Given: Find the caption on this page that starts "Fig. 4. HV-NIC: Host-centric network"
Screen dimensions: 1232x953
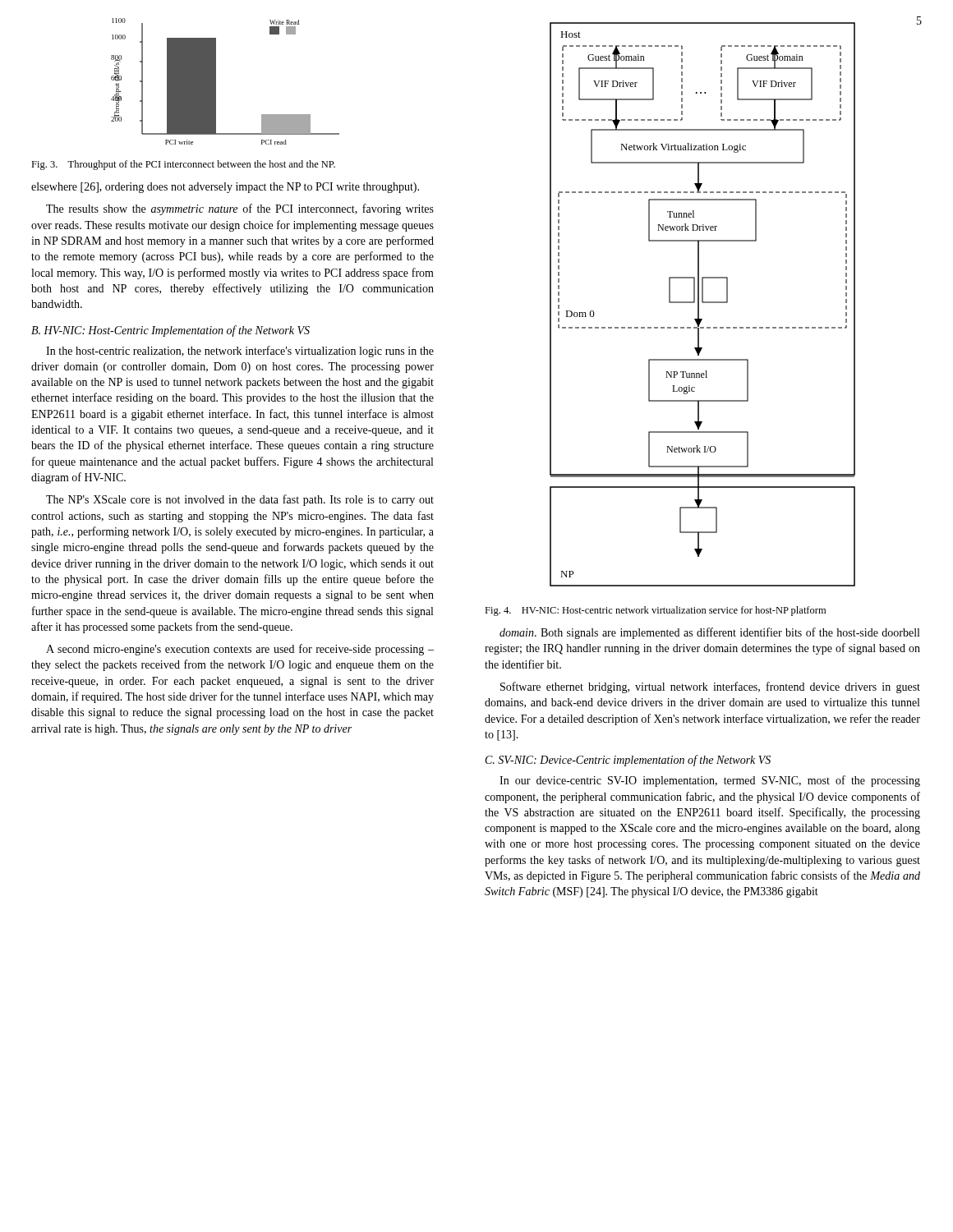Looking at the screenshot, I should 655,610.
